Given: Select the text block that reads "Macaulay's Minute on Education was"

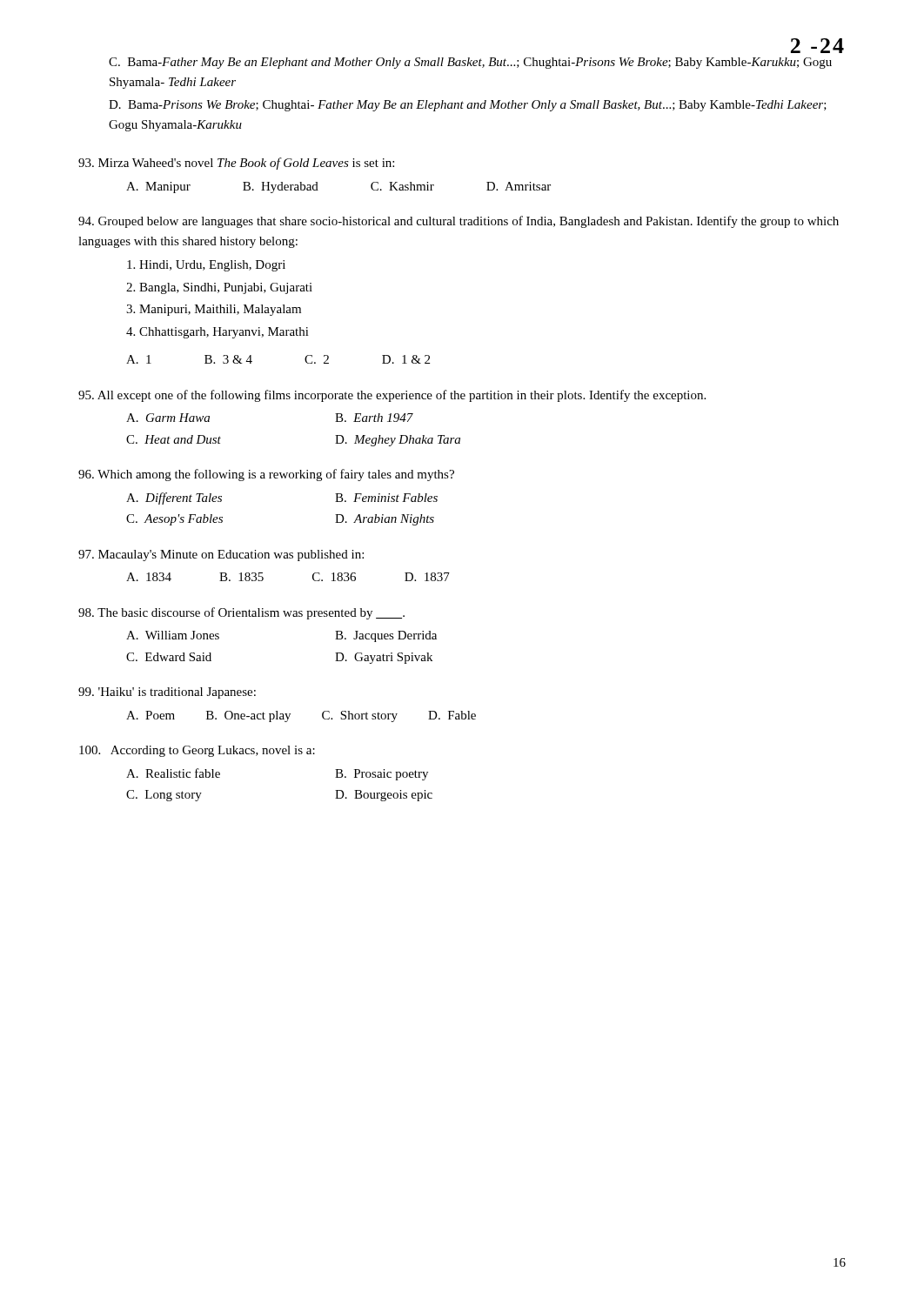Looking at the screenshot, I should tap(221, 555).
